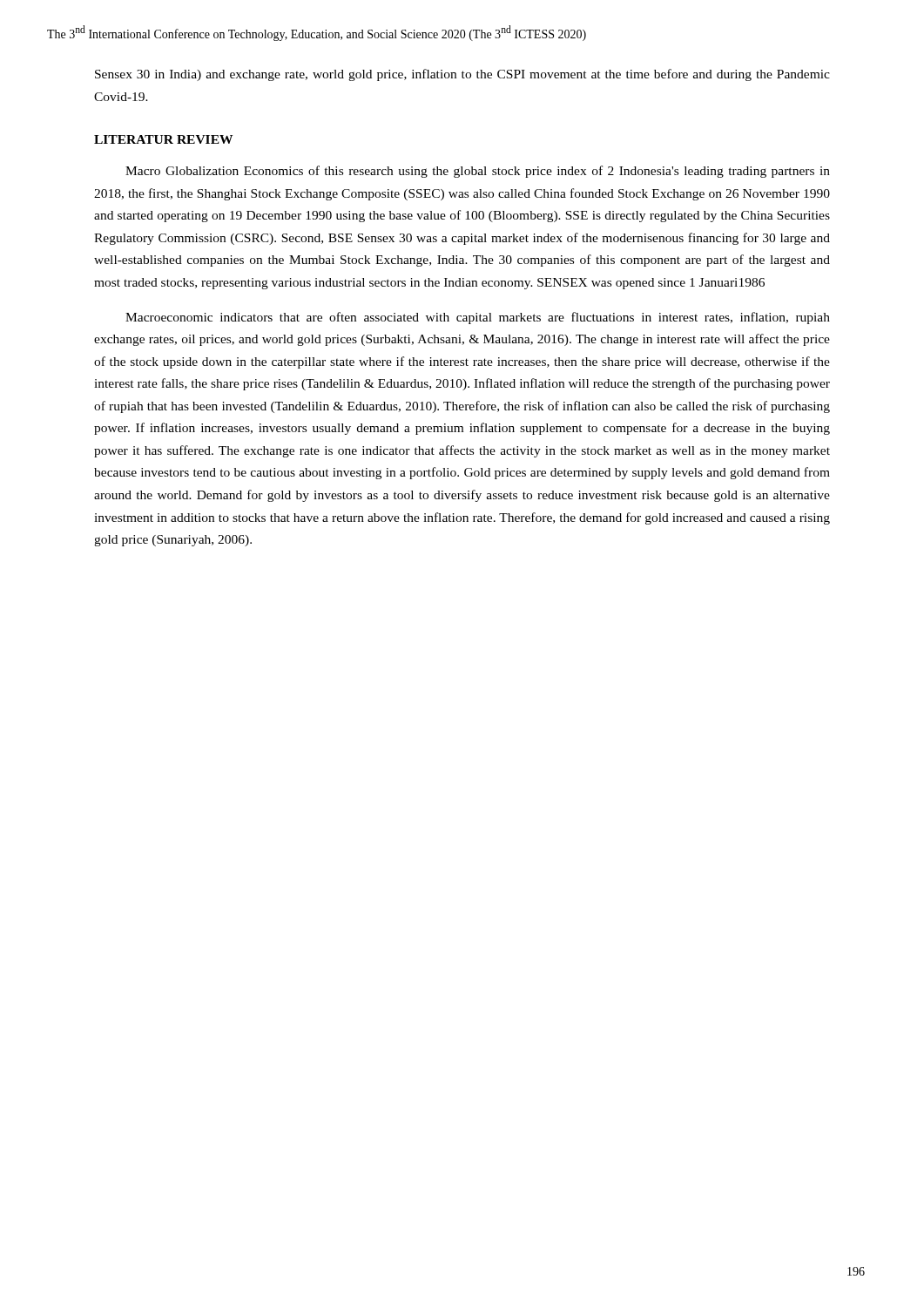Click on the text block that says "Macroeconomic indicators that are often associated"
The image size is (924, 1307).
[x=462, y=428]
